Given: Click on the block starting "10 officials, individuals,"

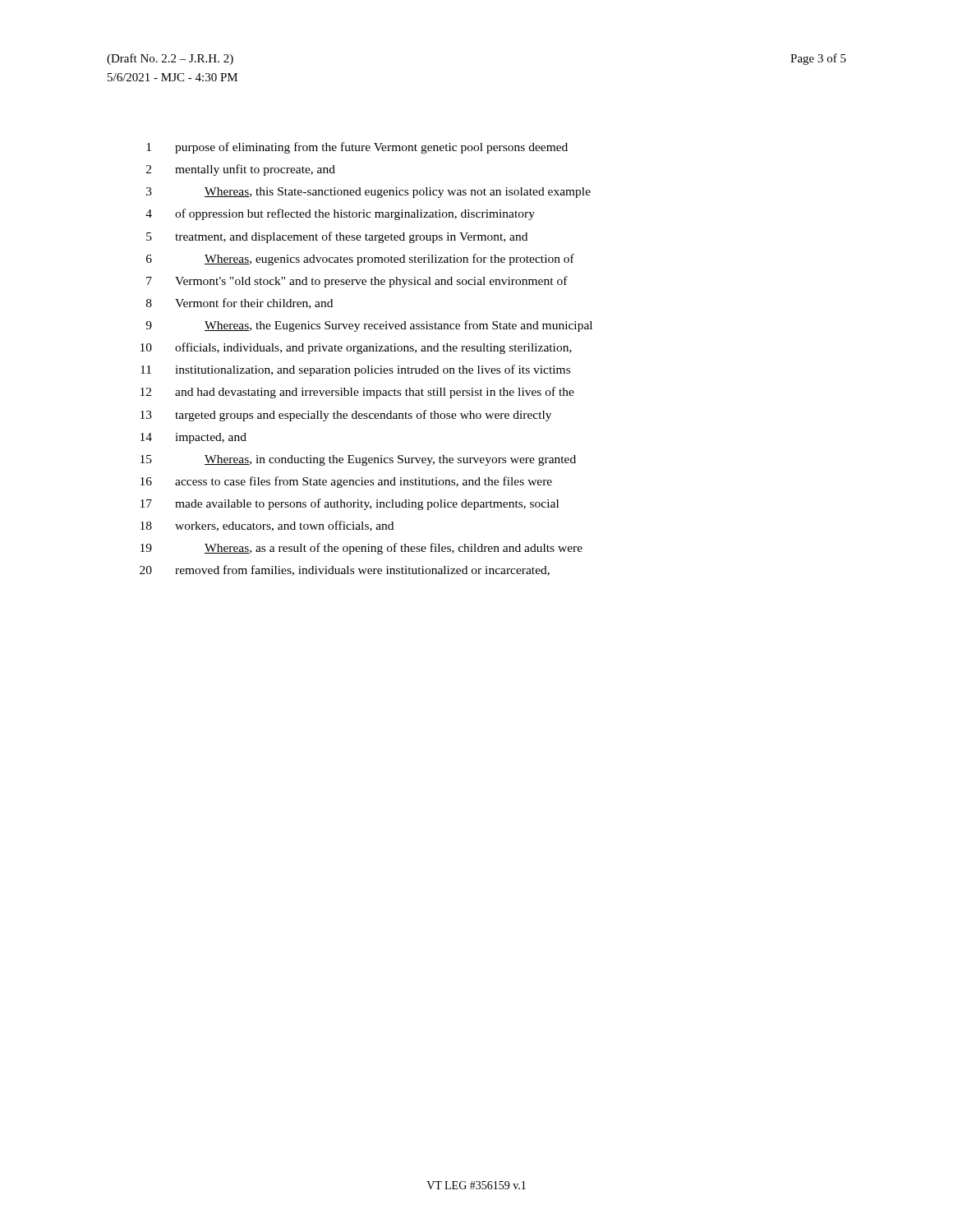Looking at the screenshot, I should click(476, 347).
